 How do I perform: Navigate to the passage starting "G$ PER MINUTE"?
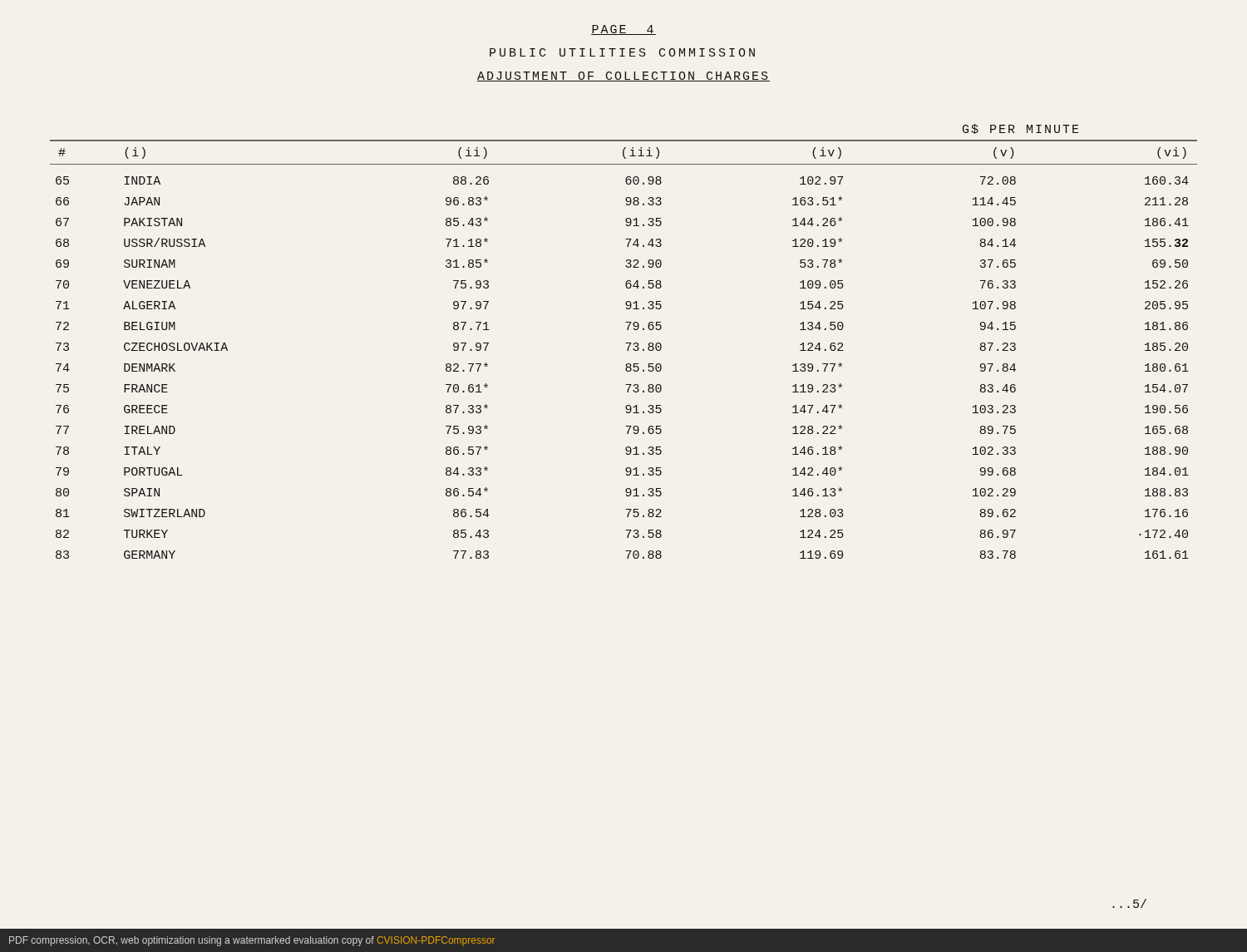(x=1021, y=130)
